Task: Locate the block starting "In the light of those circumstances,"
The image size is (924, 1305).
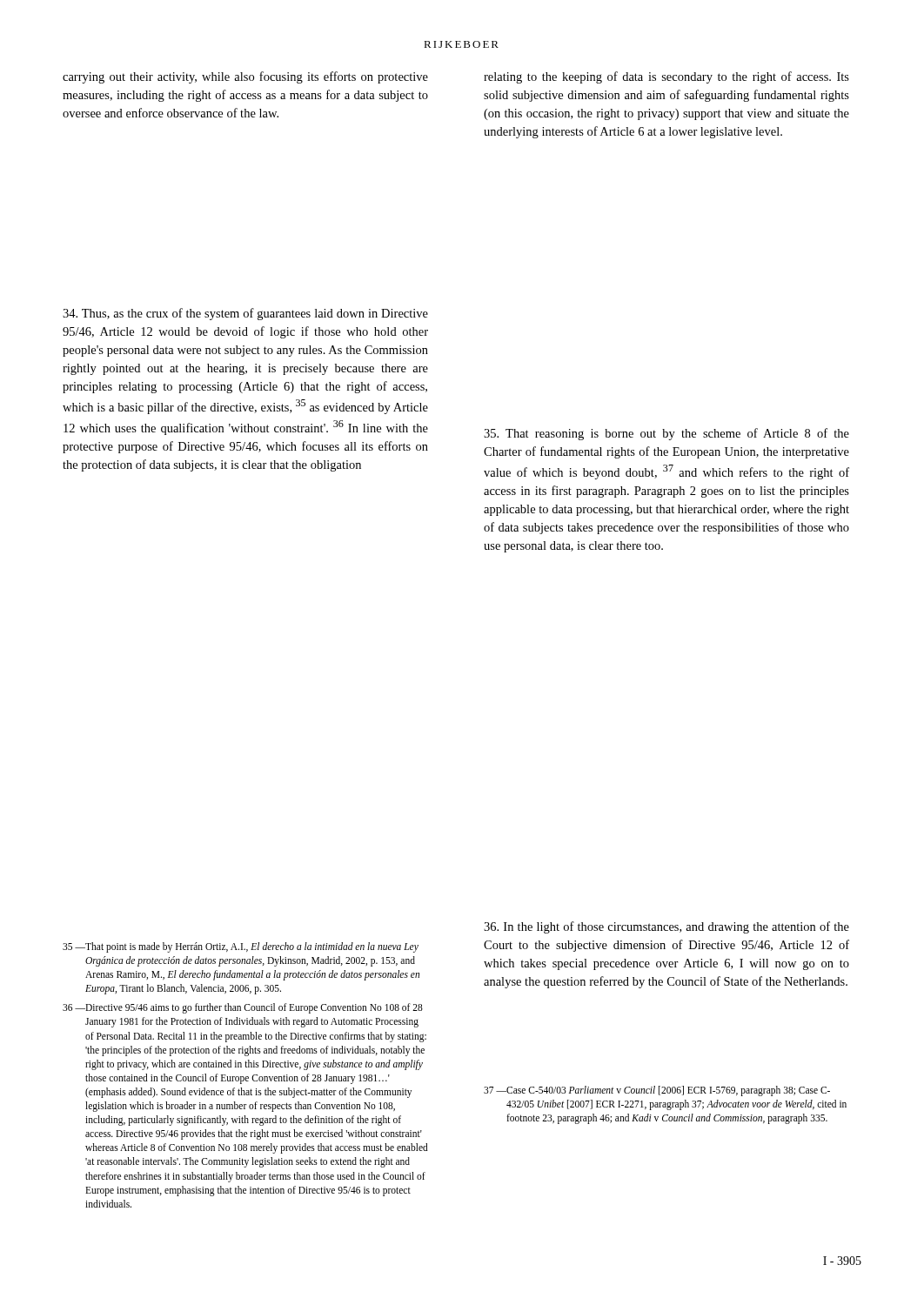Action: (x=666, y=954)
